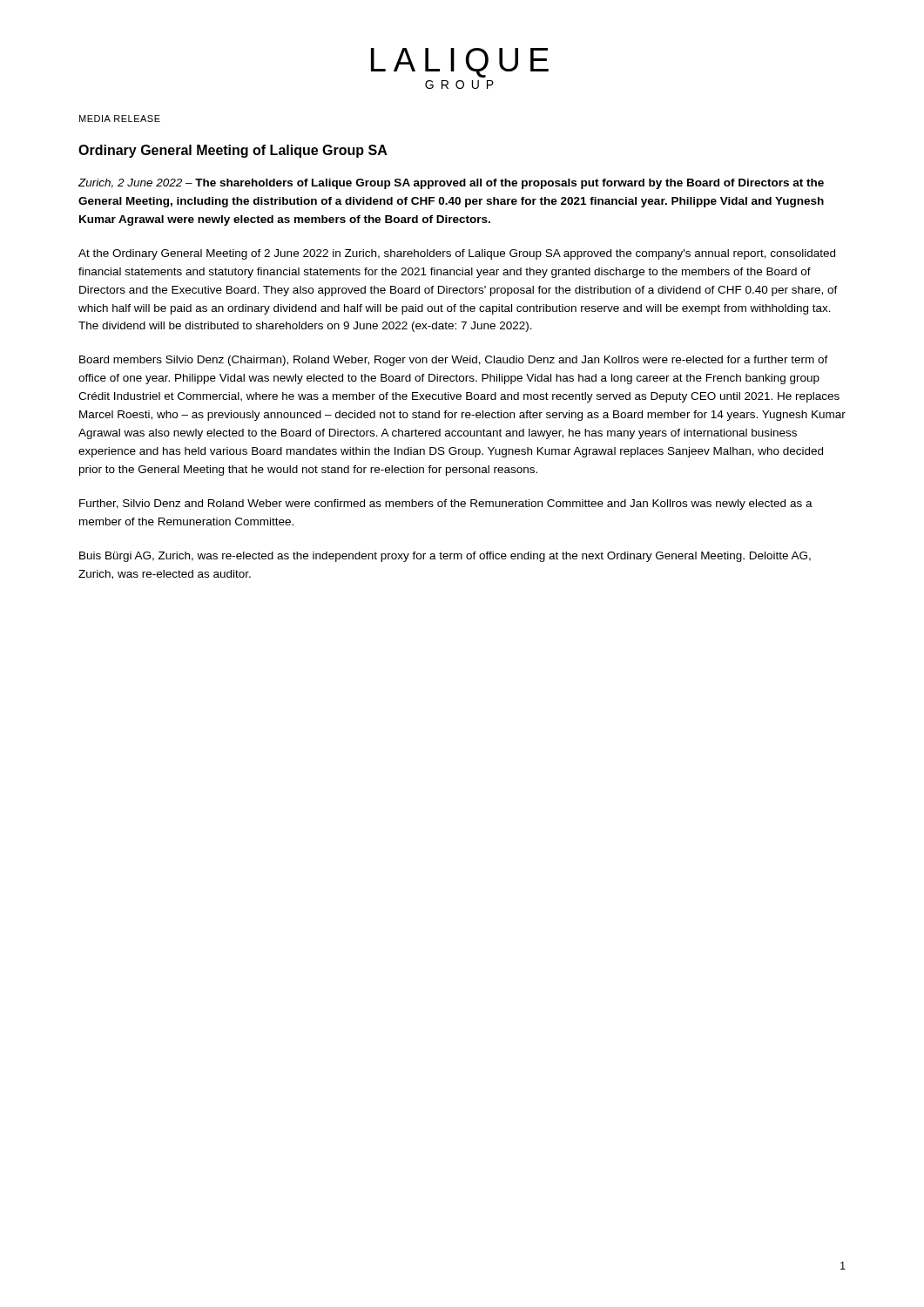Image resolution: width=924 pixels, height=1307 pixels.
Task: Find the section header that says "Ordinary General Meeting of"
Action: tap(233, 150)
